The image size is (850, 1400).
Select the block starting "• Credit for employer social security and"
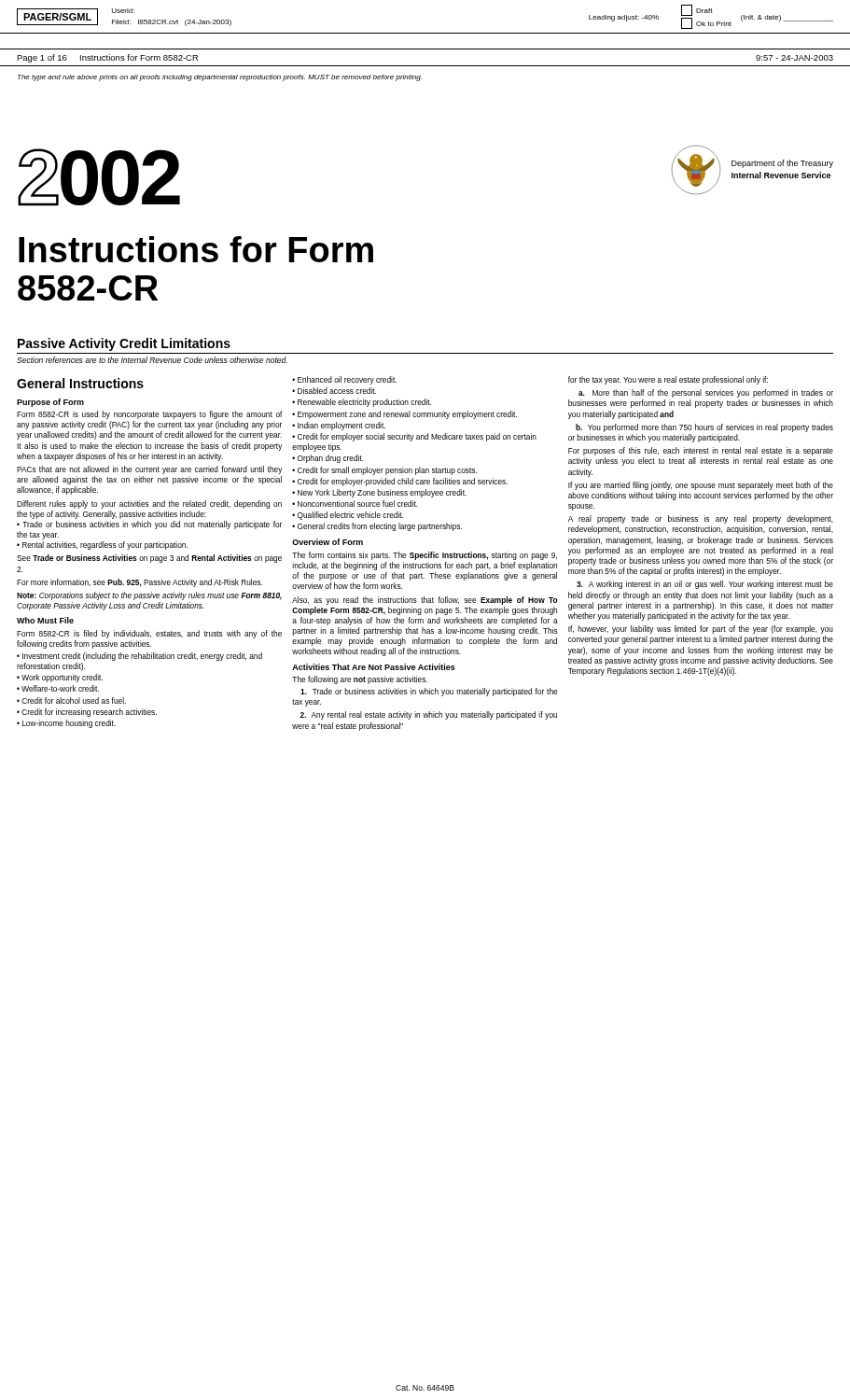[x=414, y=442]
